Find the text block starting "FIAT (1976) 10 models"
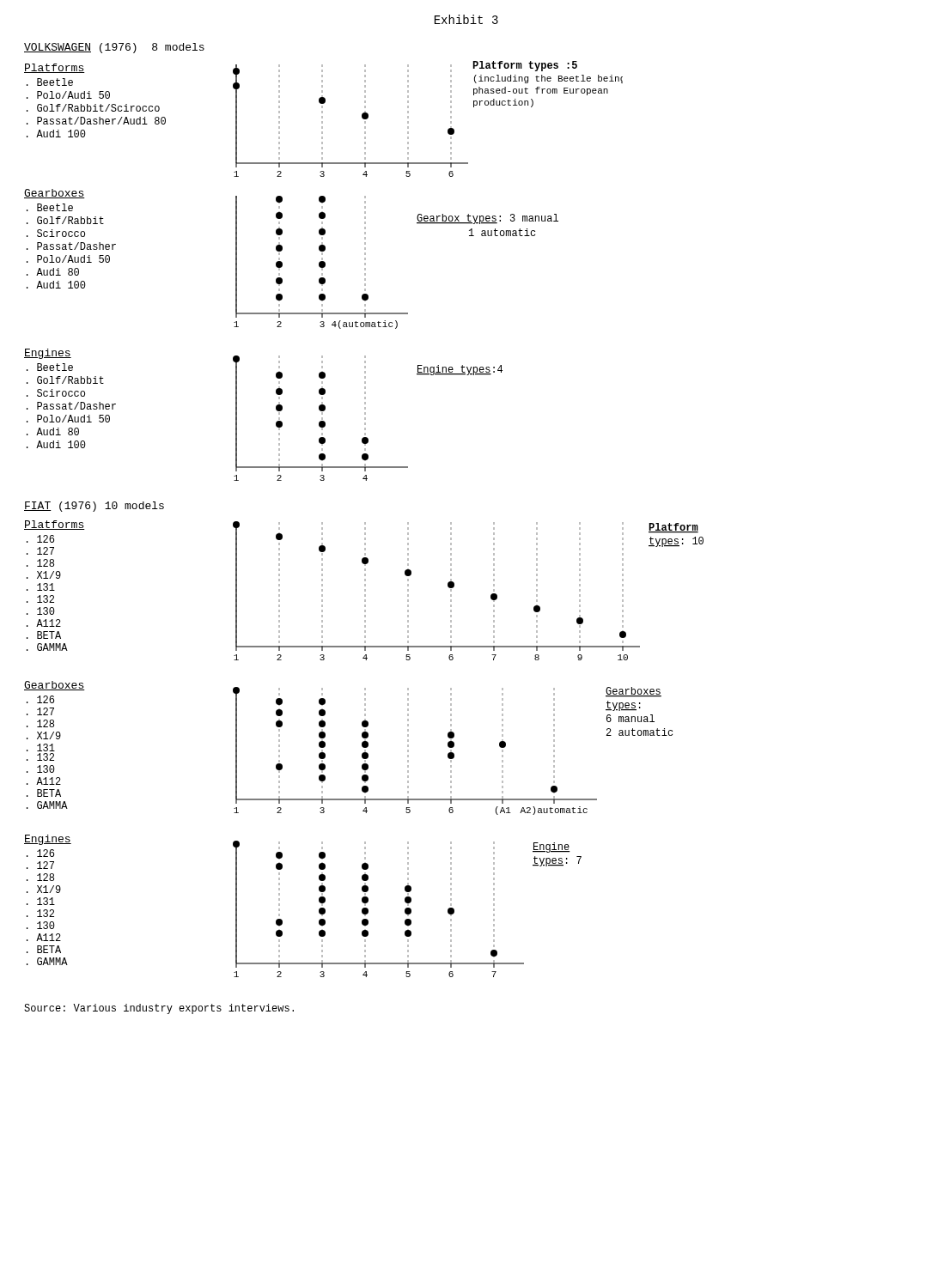 (x=94, y=506)
